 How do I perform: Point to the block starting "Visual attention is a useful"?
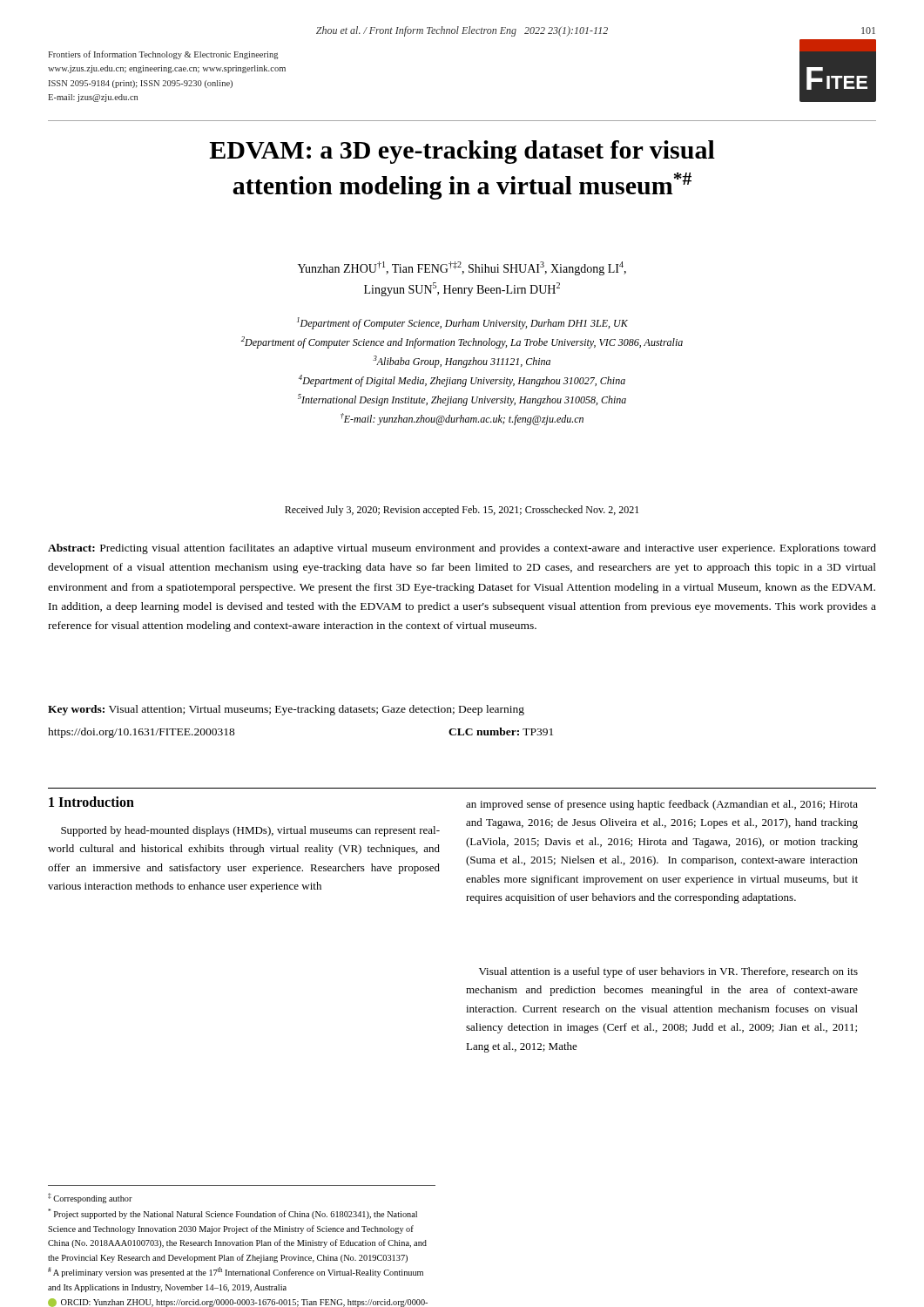pos(662,1008)
